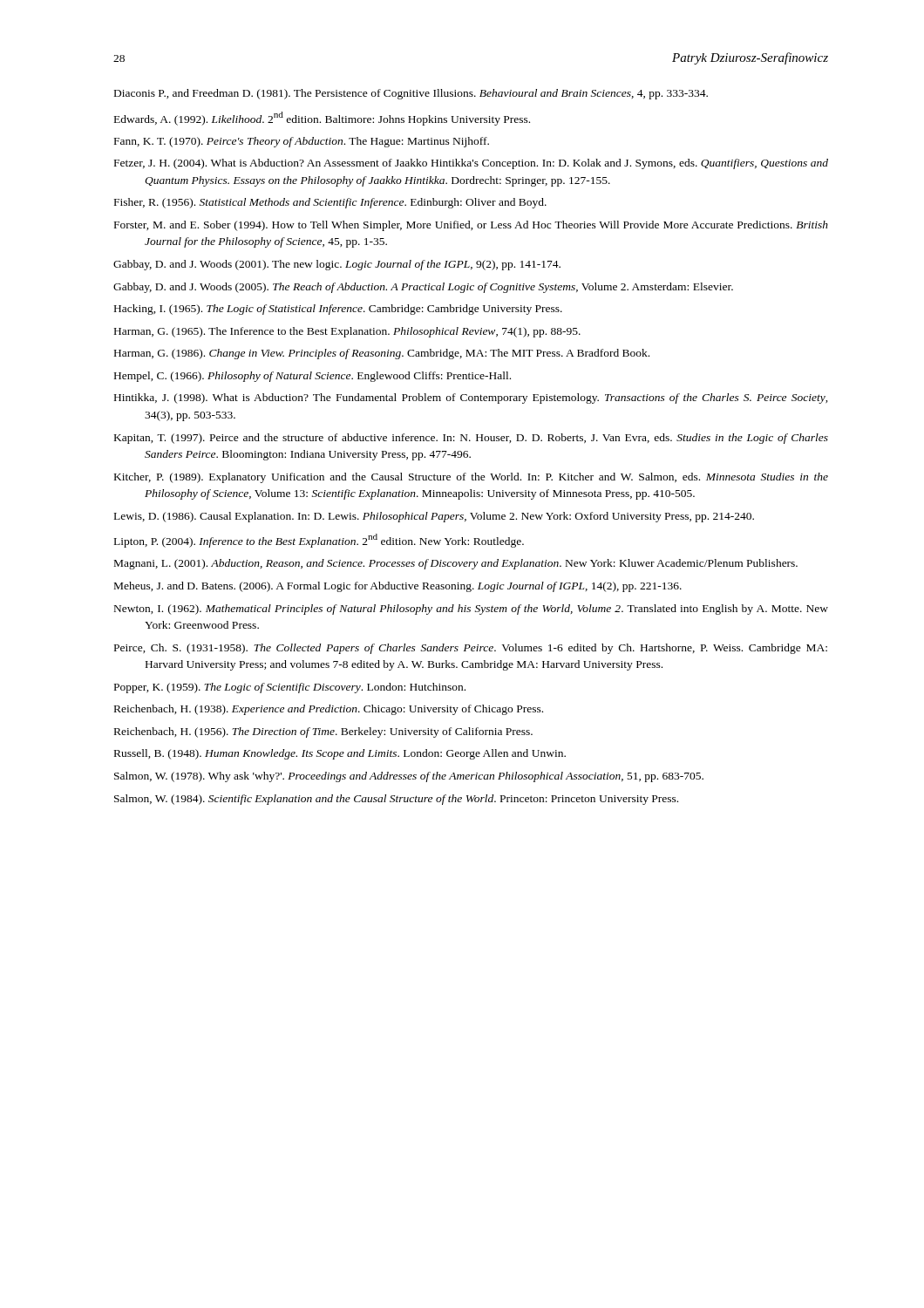The image size is (924, 1308).
Task: Locate the block starting "Russell, B. (1948). Human Knowledge."
Action: pos(340,753)
